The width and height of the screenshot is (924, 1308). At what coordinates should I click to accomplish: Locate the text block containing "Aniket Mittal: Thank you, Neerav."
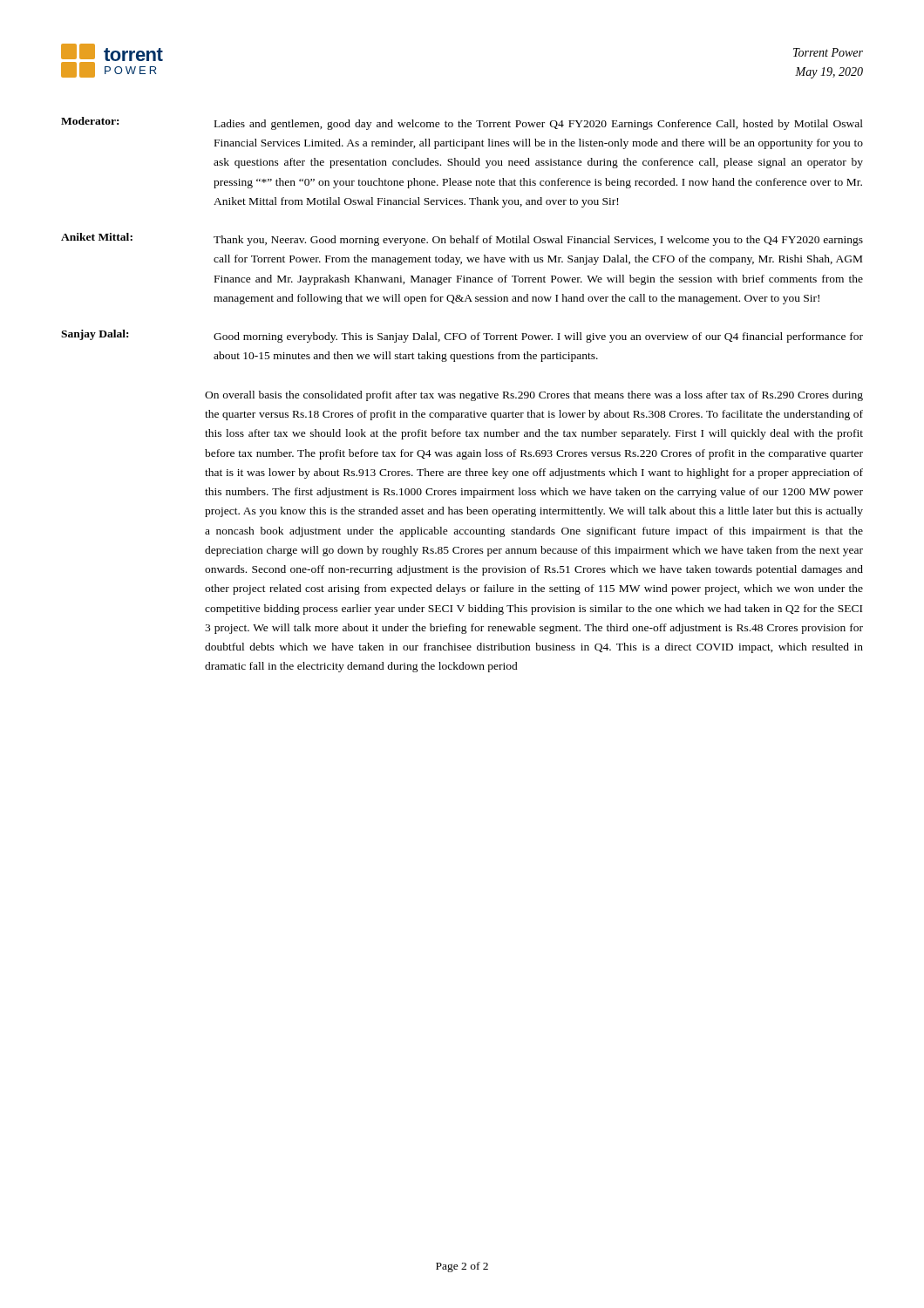[x=462, y=269]
